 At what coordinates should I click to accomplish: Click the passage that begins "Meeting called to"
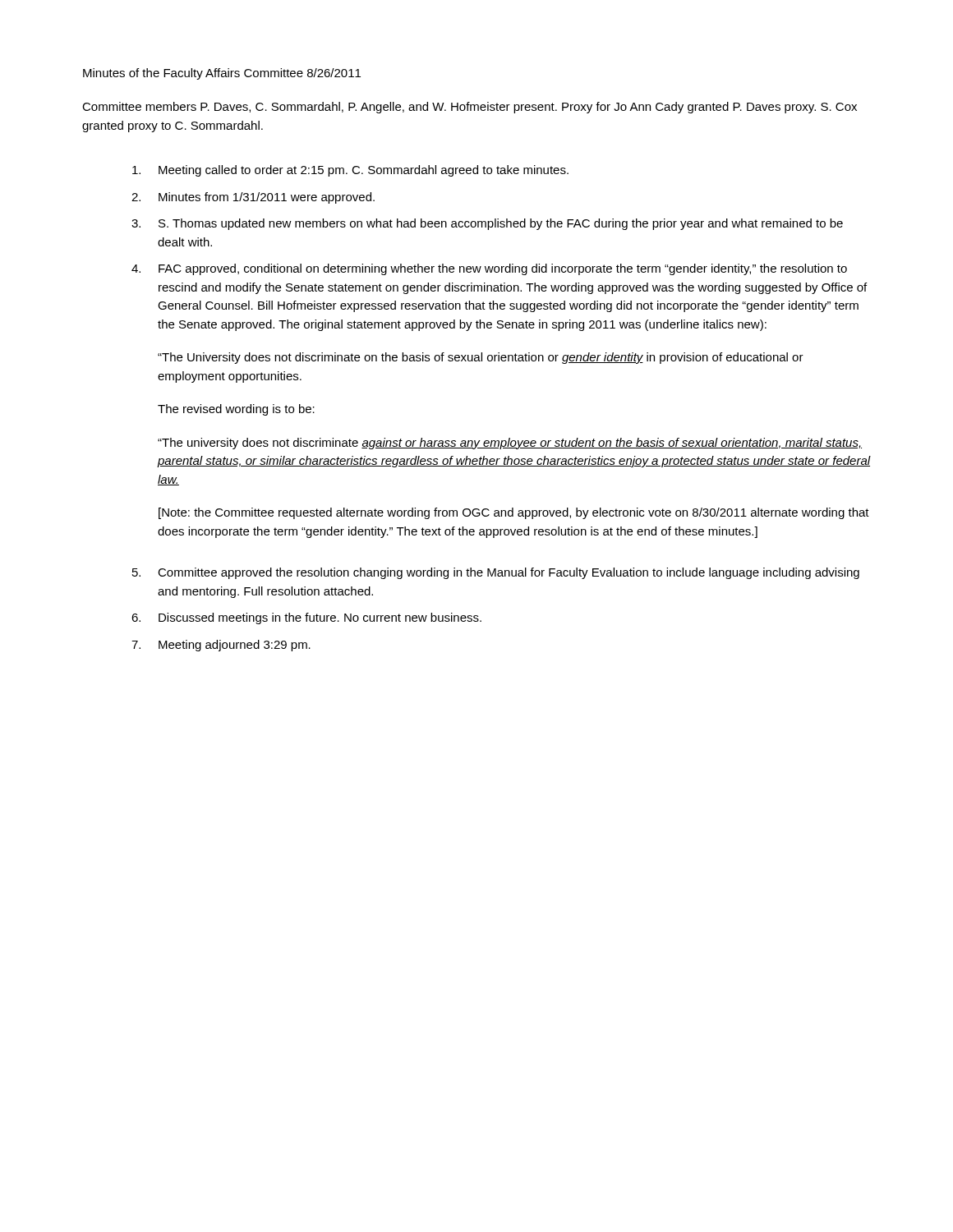coord(501,170)
